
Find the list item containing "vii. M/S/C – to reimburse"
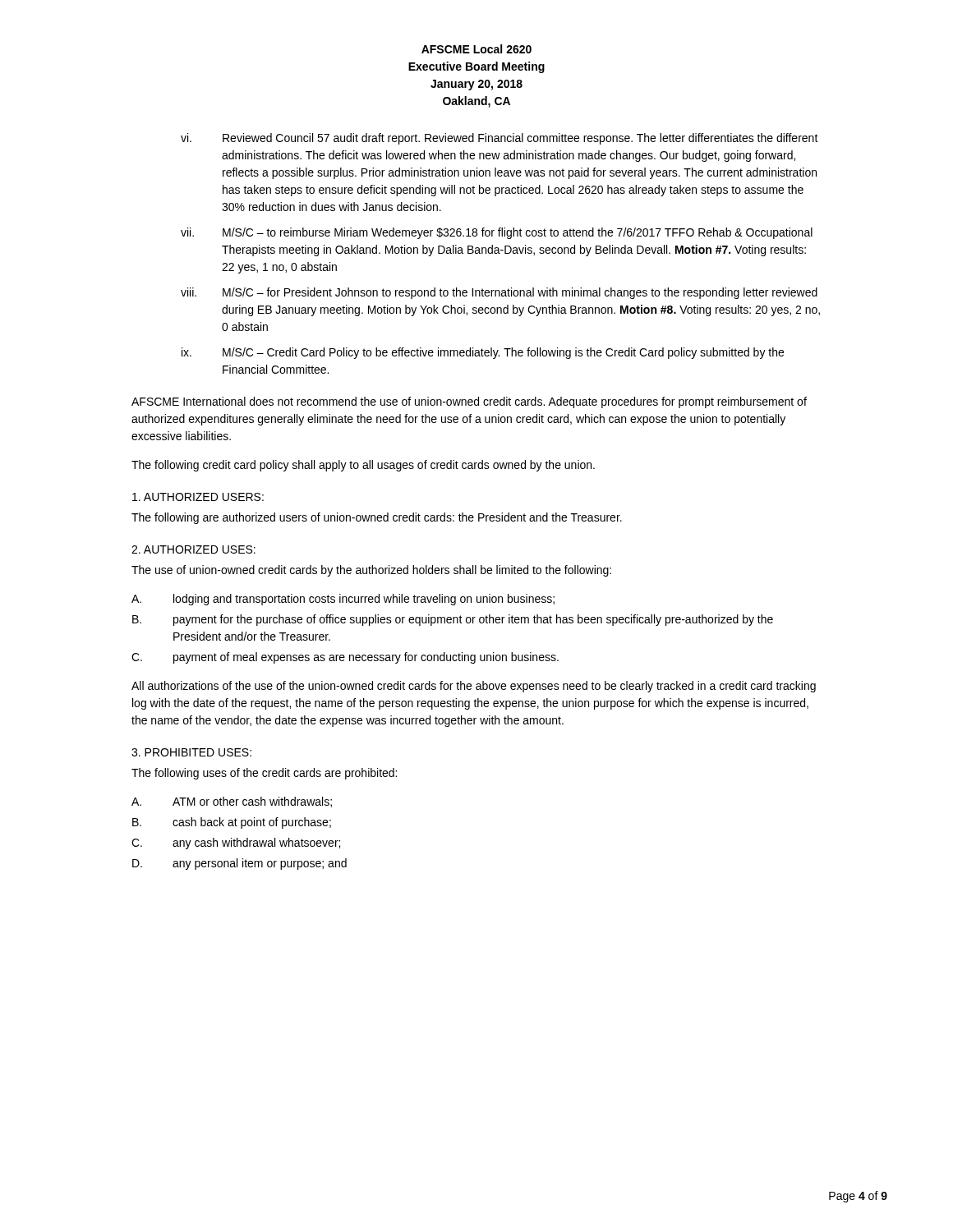point(501,250)
